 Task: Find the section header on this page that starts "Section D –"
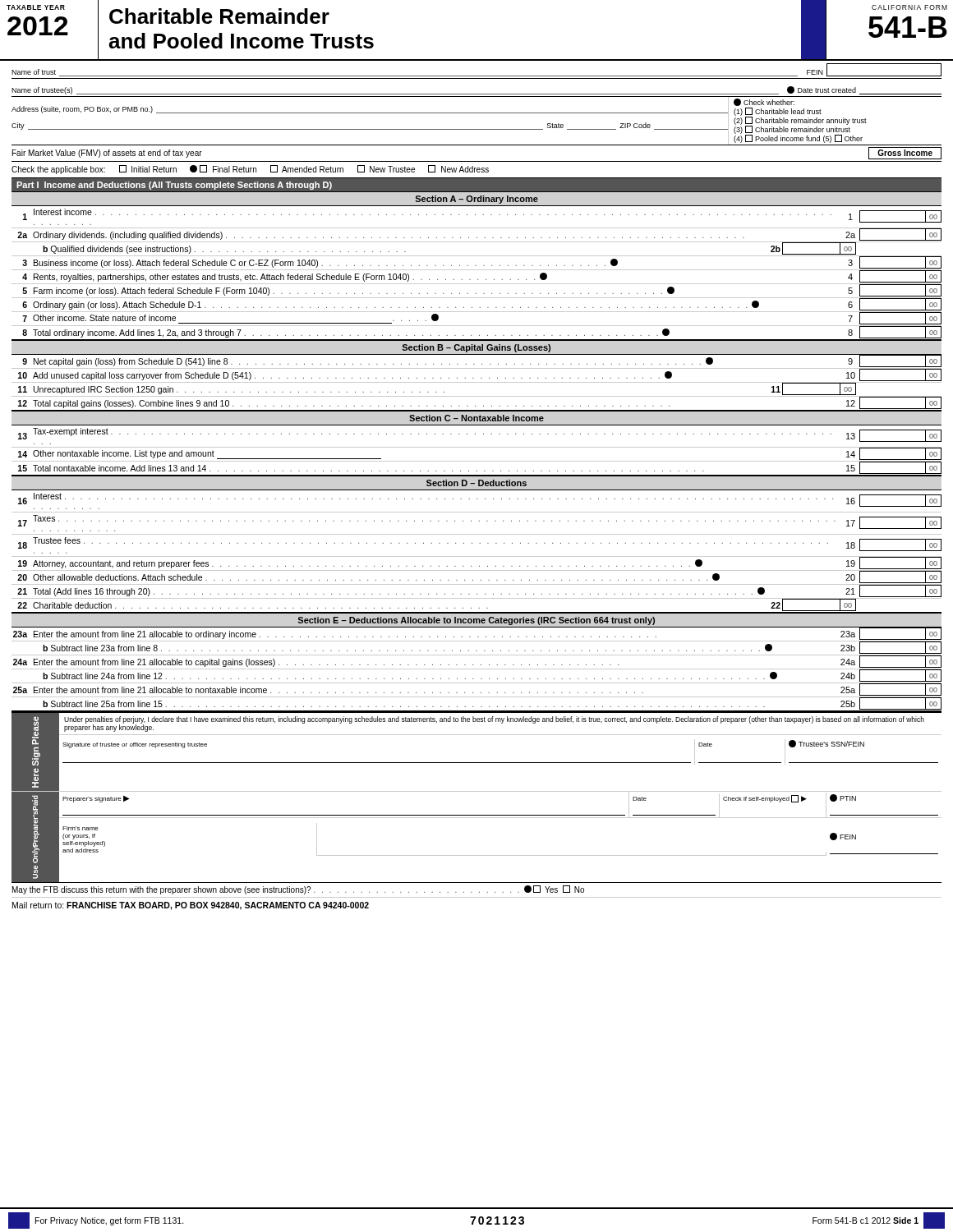476,483
